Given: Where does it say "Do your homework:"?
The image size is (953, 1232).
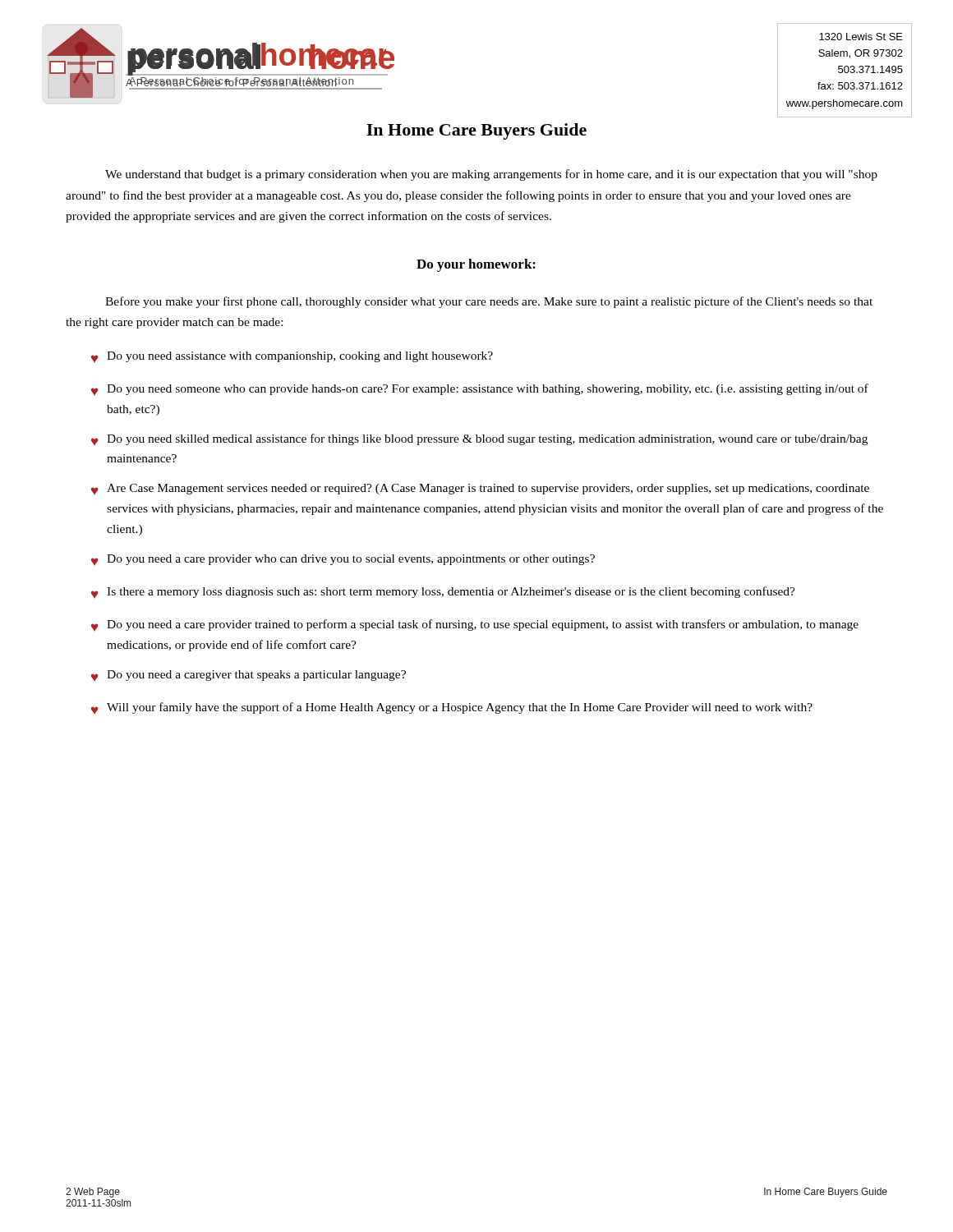Looking at the screenshot, I should 476,264.
